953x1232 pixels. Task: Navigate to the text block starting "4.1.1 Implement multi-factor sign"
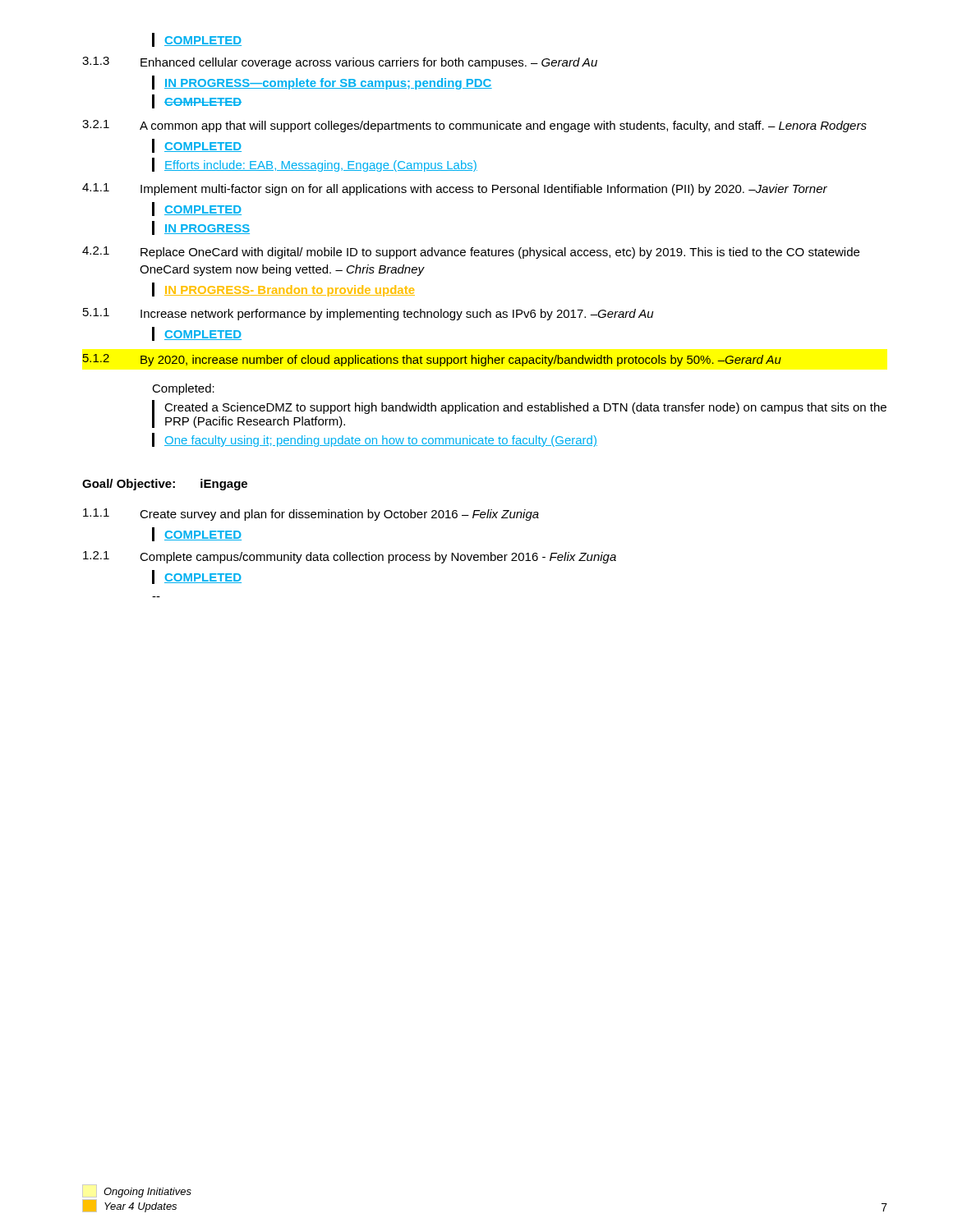pyautogui.click(x=485, y=188)
